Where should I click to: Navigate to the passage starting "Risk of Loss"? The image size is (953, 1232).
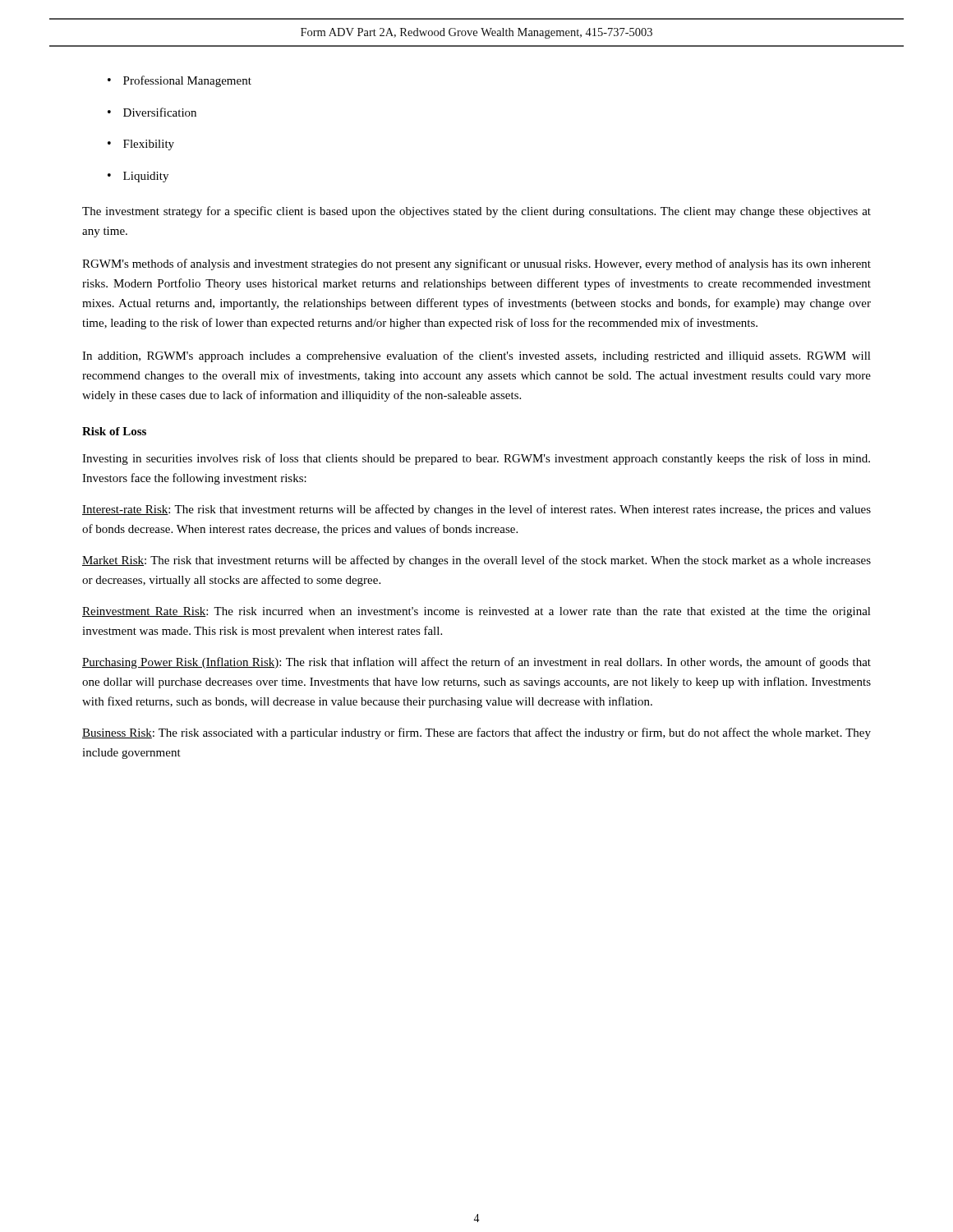pyautogui.click(x=114, y=431)
